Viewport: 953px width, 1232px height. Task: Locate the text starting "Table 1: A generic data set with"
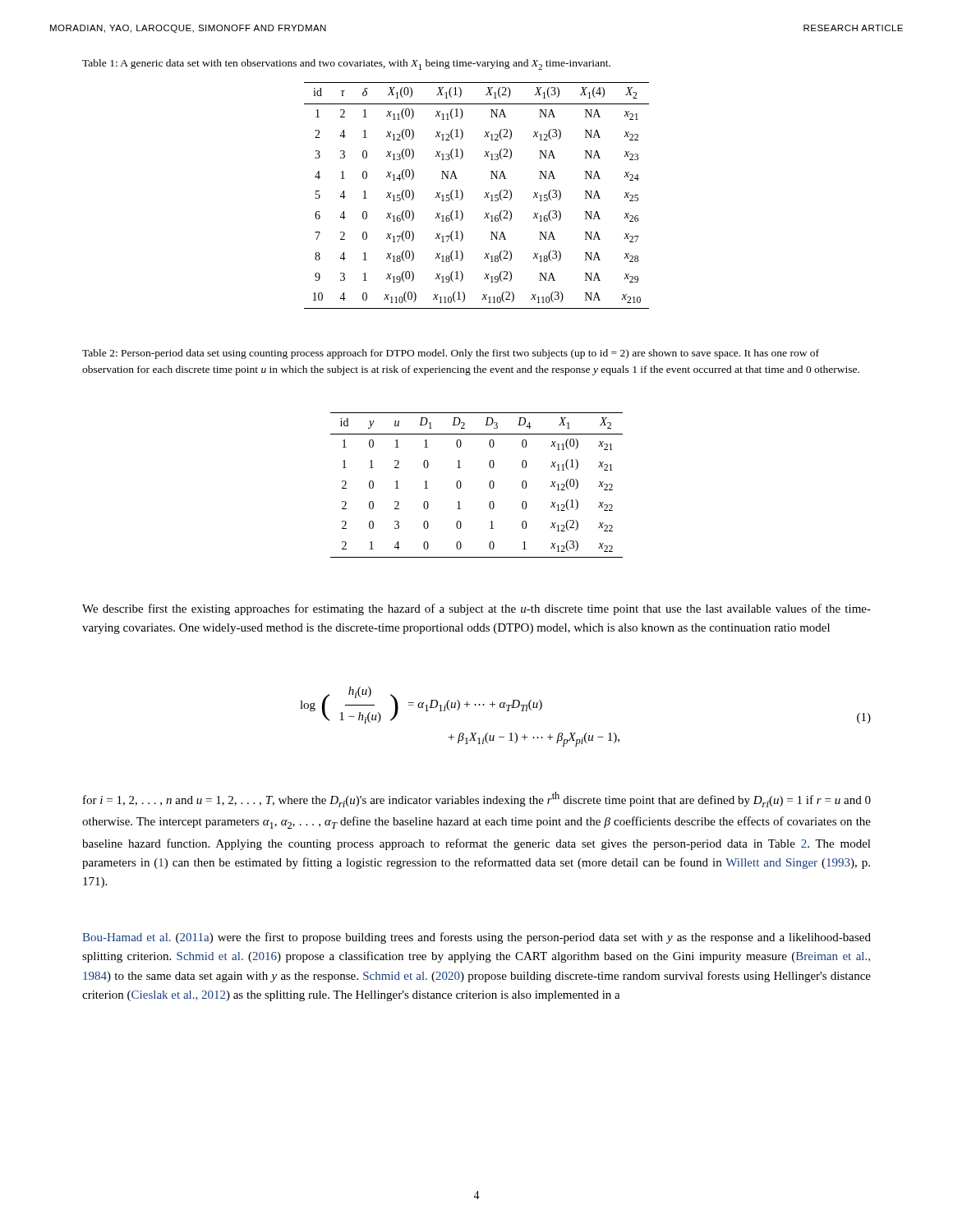coord(347,64)
